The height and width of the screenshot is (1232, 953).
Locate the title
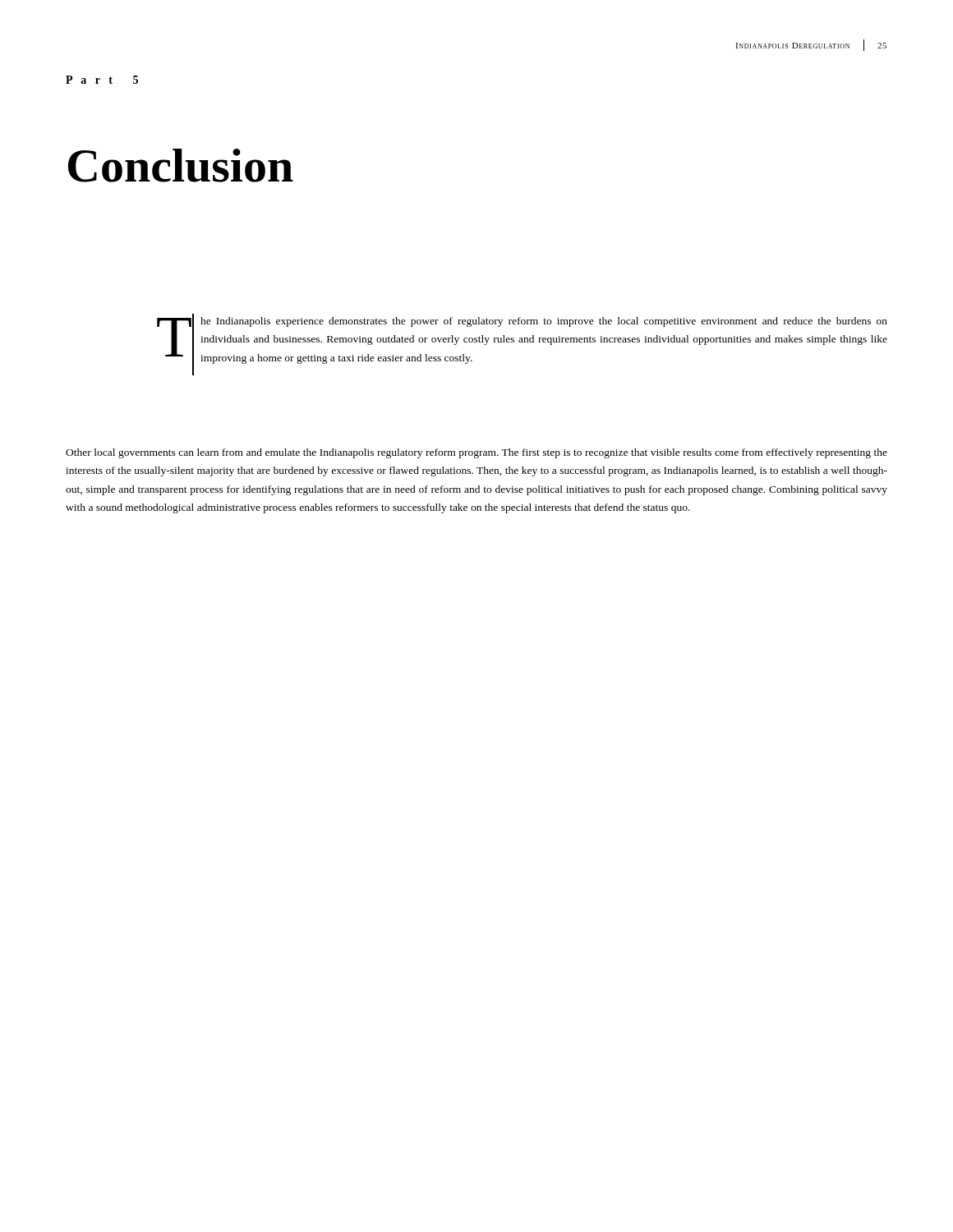476,166
